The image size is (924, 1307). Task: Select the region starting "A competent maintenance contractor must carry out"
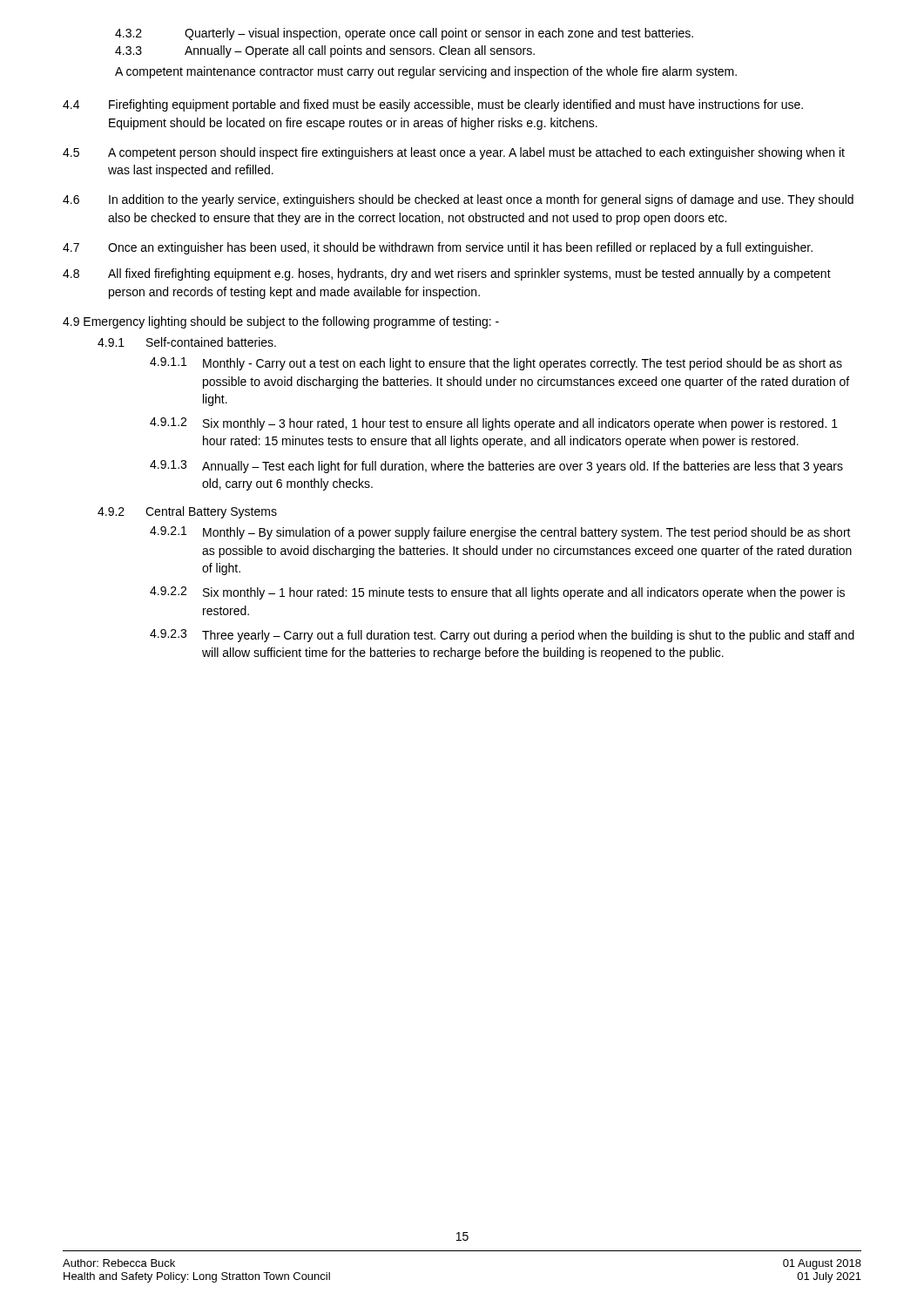426,71
